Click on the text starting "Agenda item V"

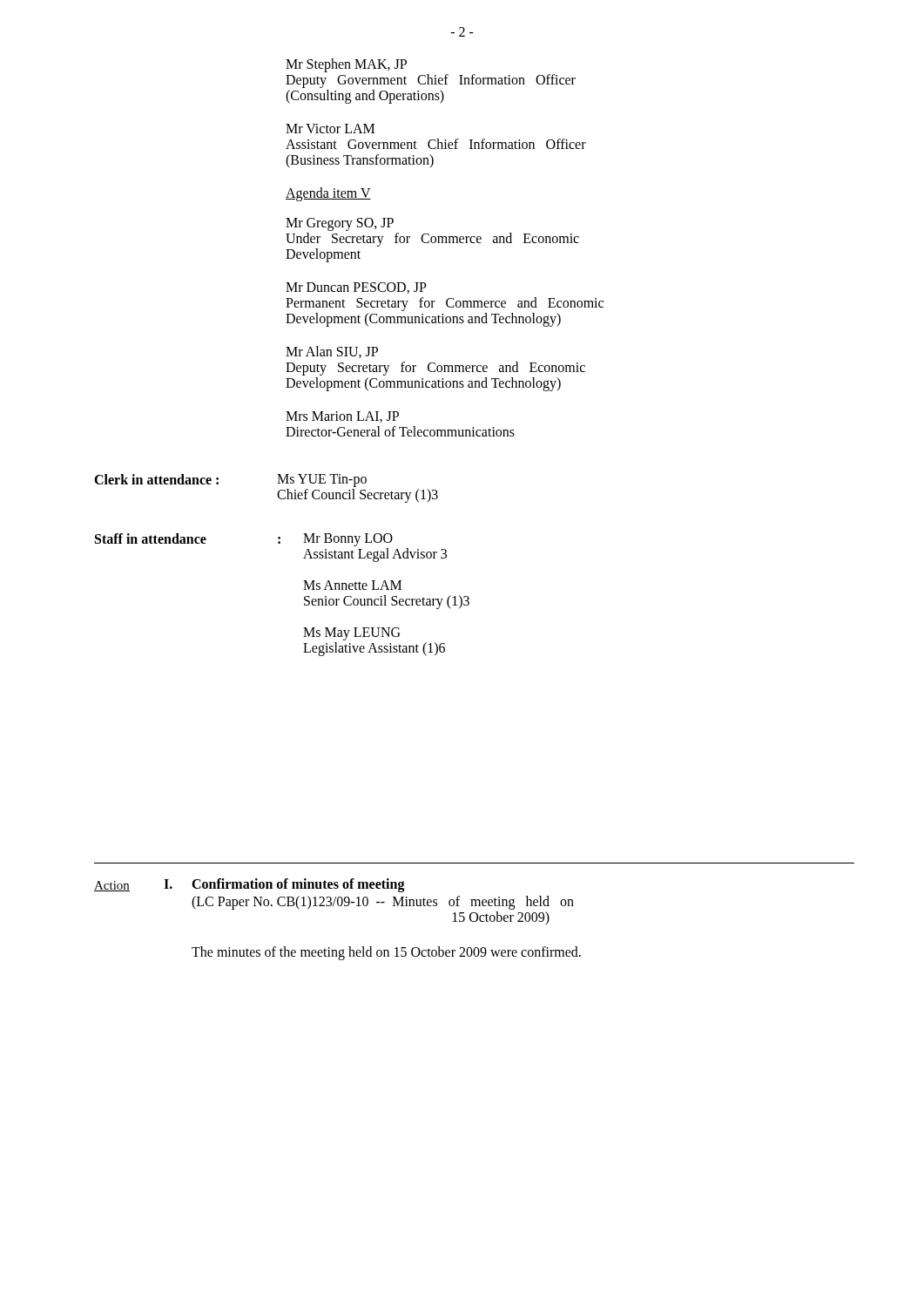[x=328, y=193]
